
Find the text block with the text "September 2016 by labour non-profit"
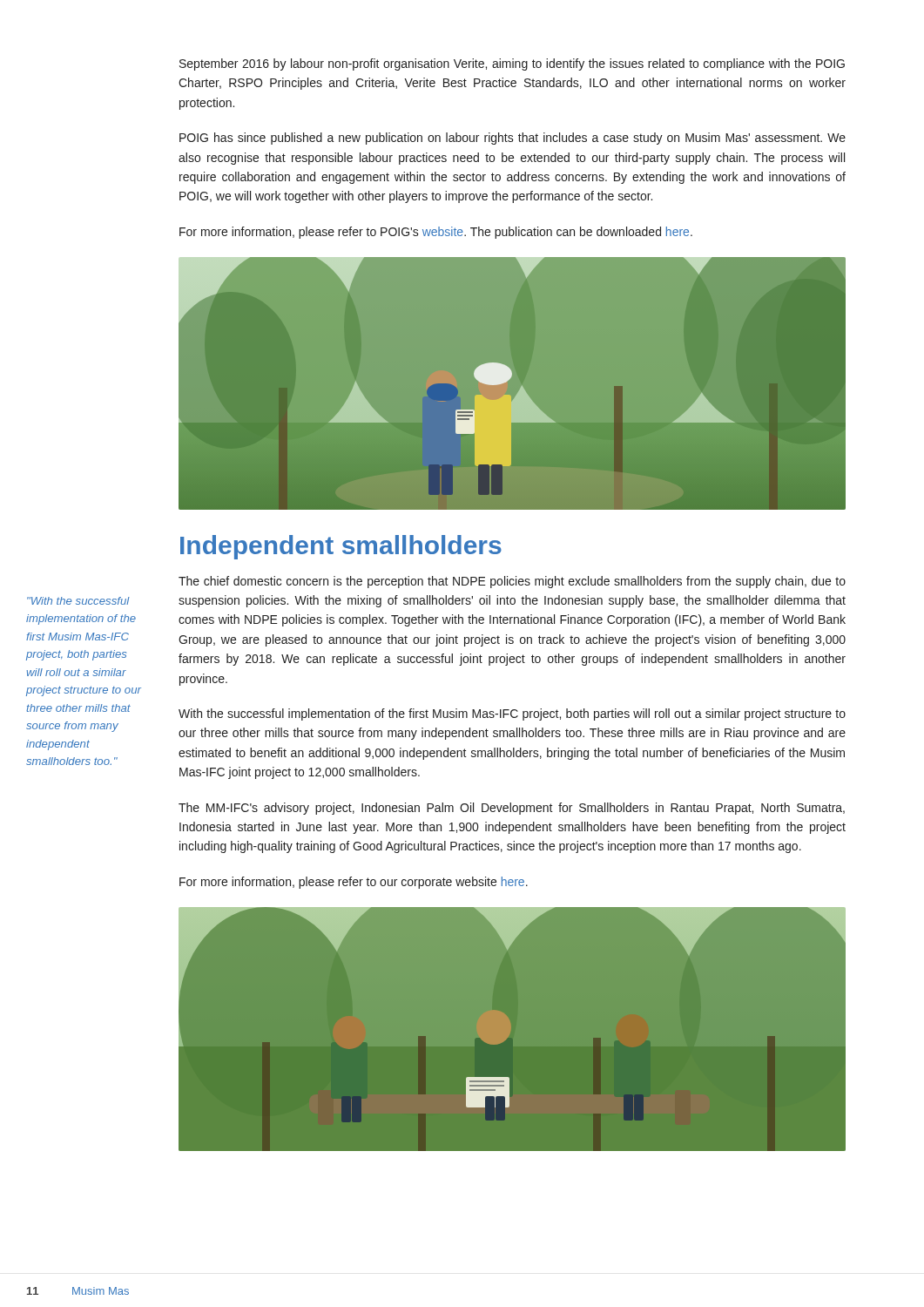512,83
